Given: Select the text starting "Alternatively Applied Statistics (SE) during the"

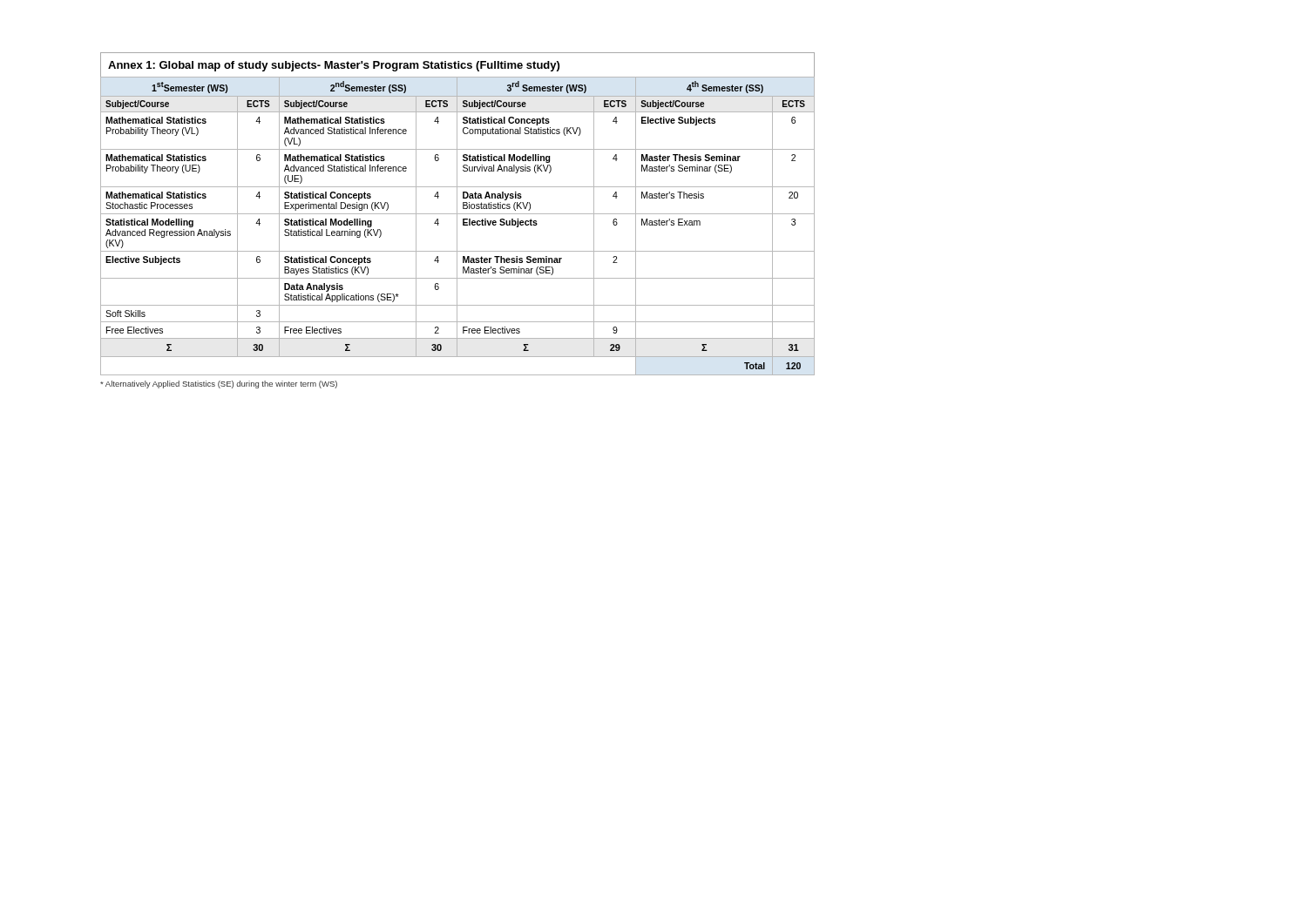Looking at the screenshot, I should 219,383.
